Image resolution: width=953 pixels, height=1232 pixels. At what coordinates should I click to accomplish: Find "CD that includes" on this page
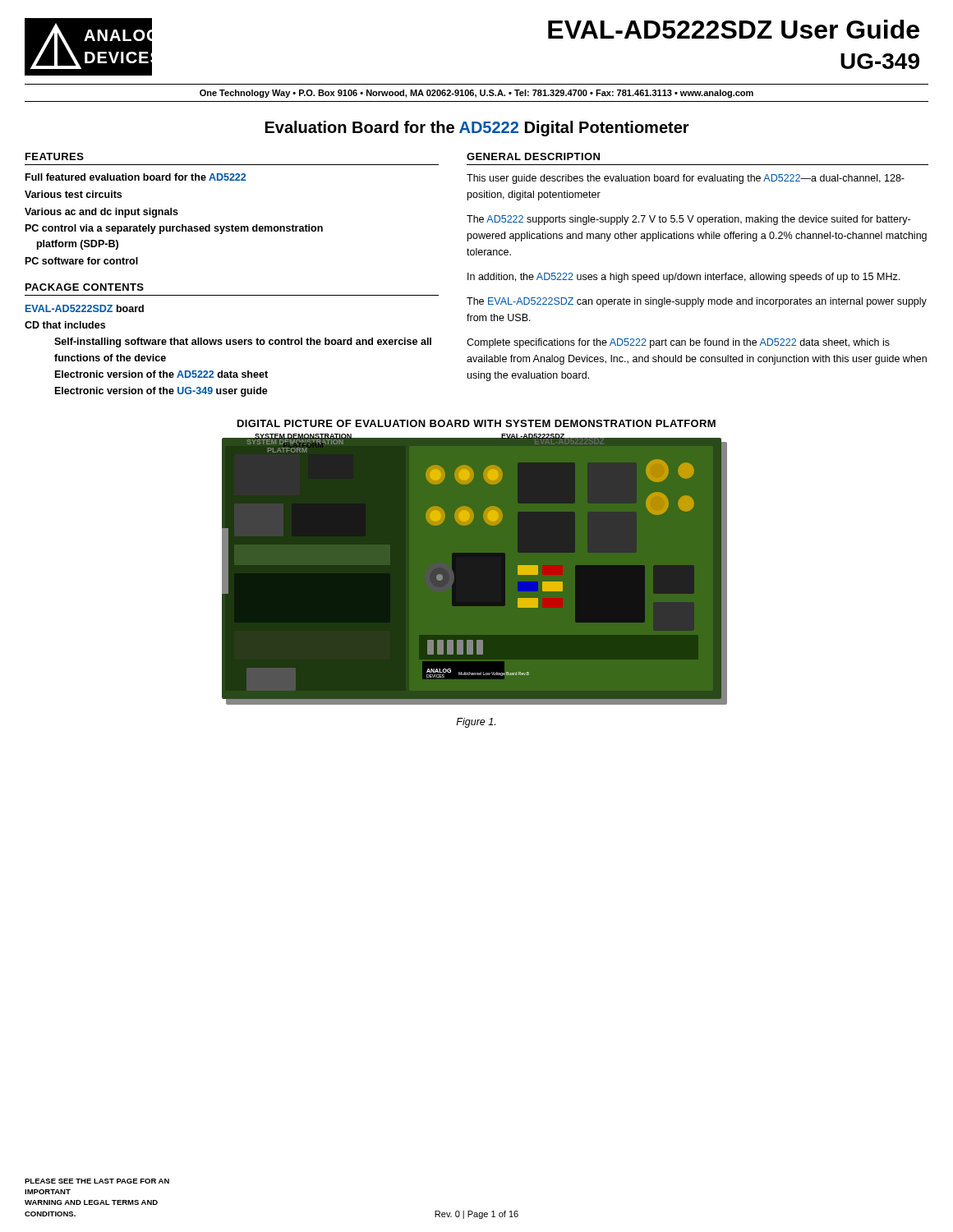(x=65, y=325)
